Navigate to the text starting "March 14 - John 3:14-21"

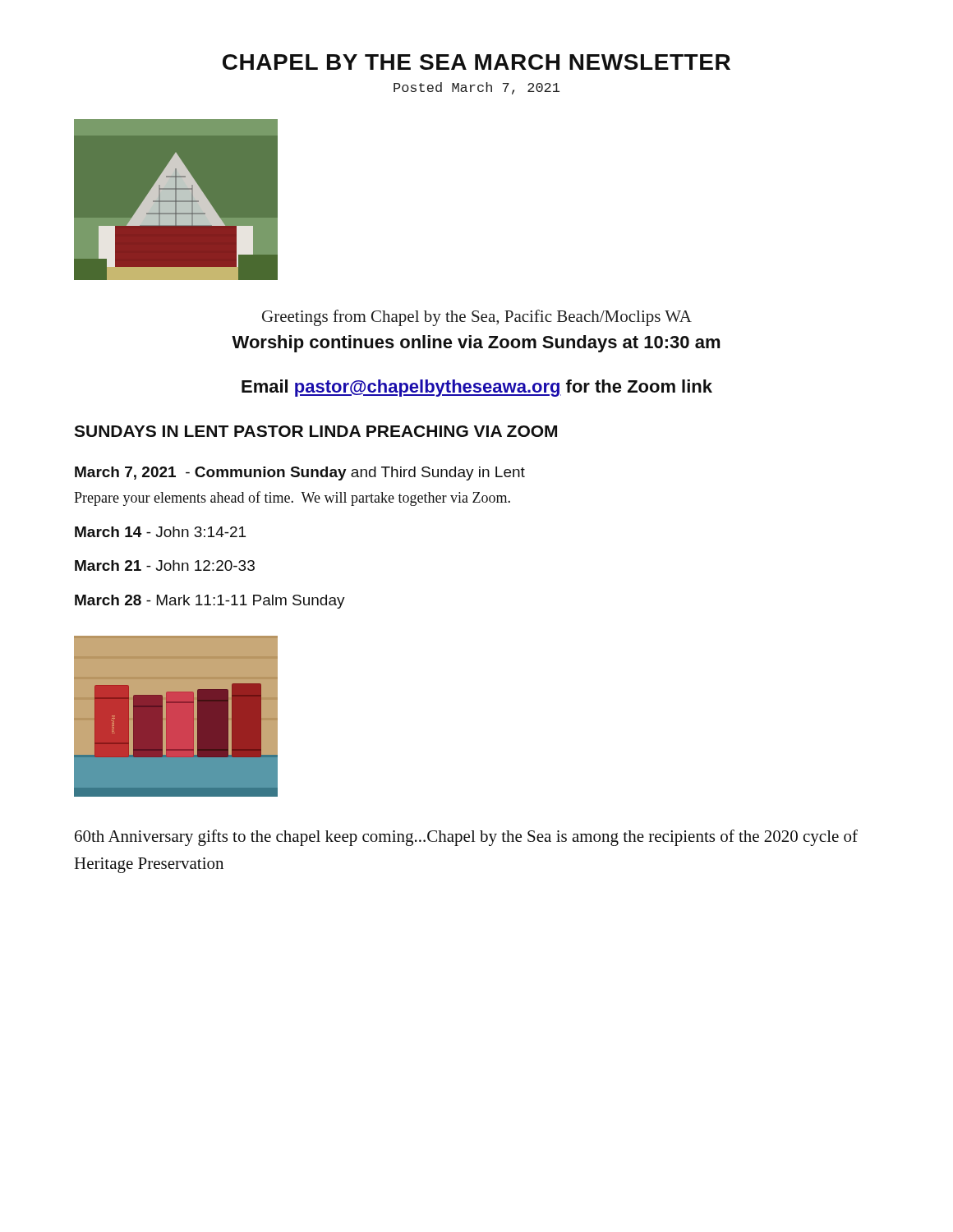160,532
